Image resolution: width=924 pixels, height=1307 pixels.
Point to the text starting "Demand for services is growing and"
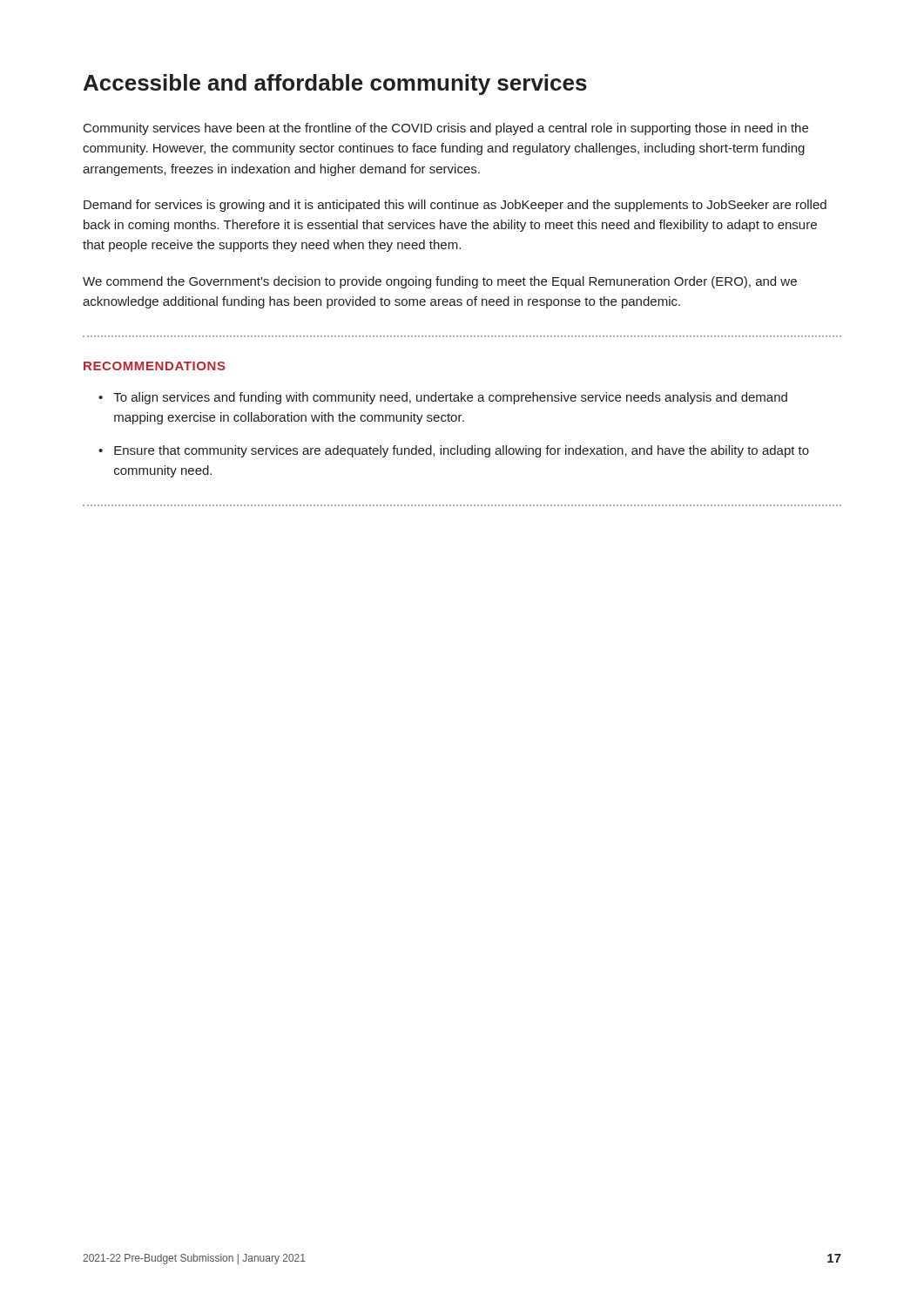(462, 225)
